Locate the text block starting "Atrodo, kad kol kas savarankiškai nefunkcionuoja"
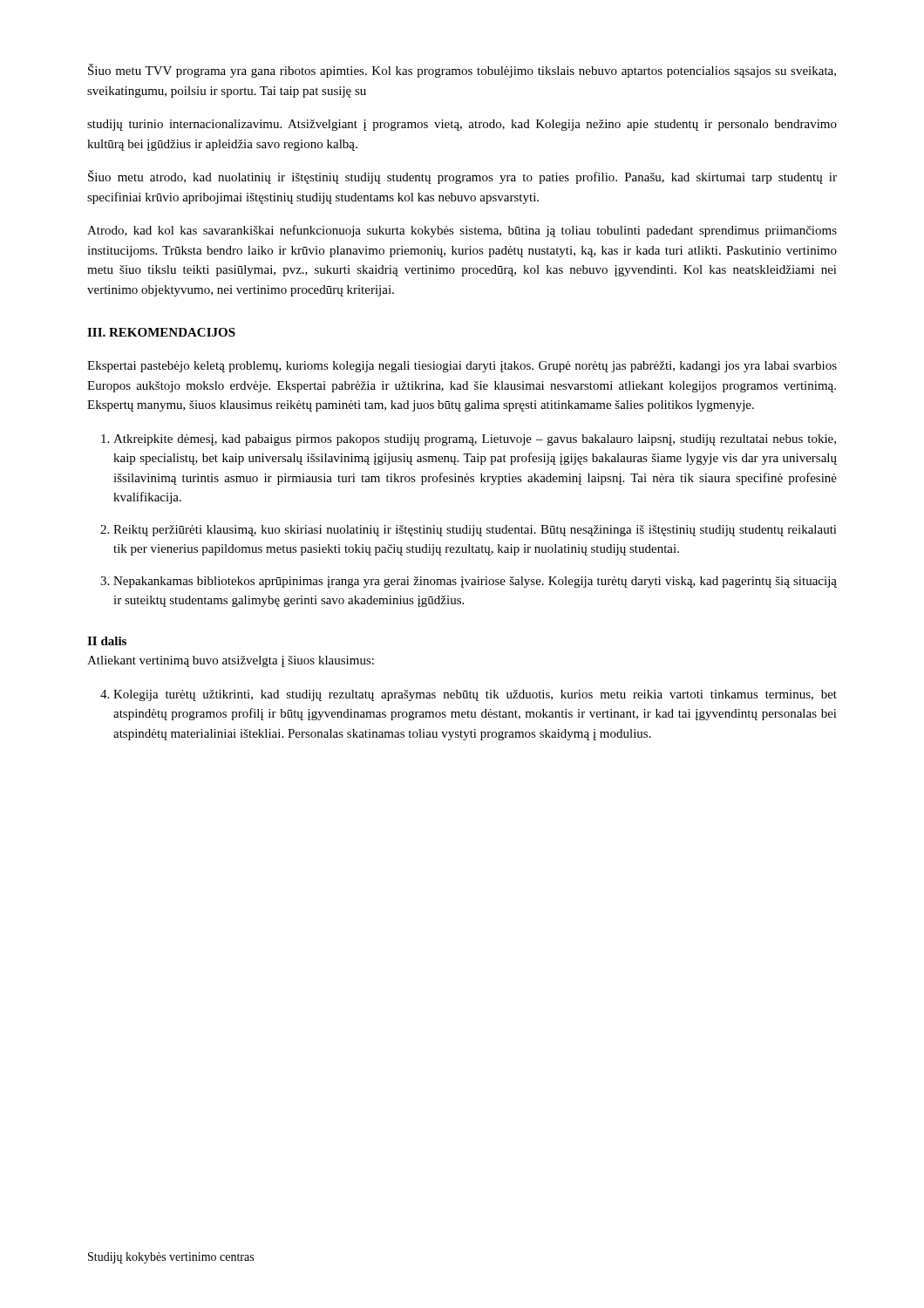Image resolution: width=924 pixels, height=1308 pixels. [462, 260]
